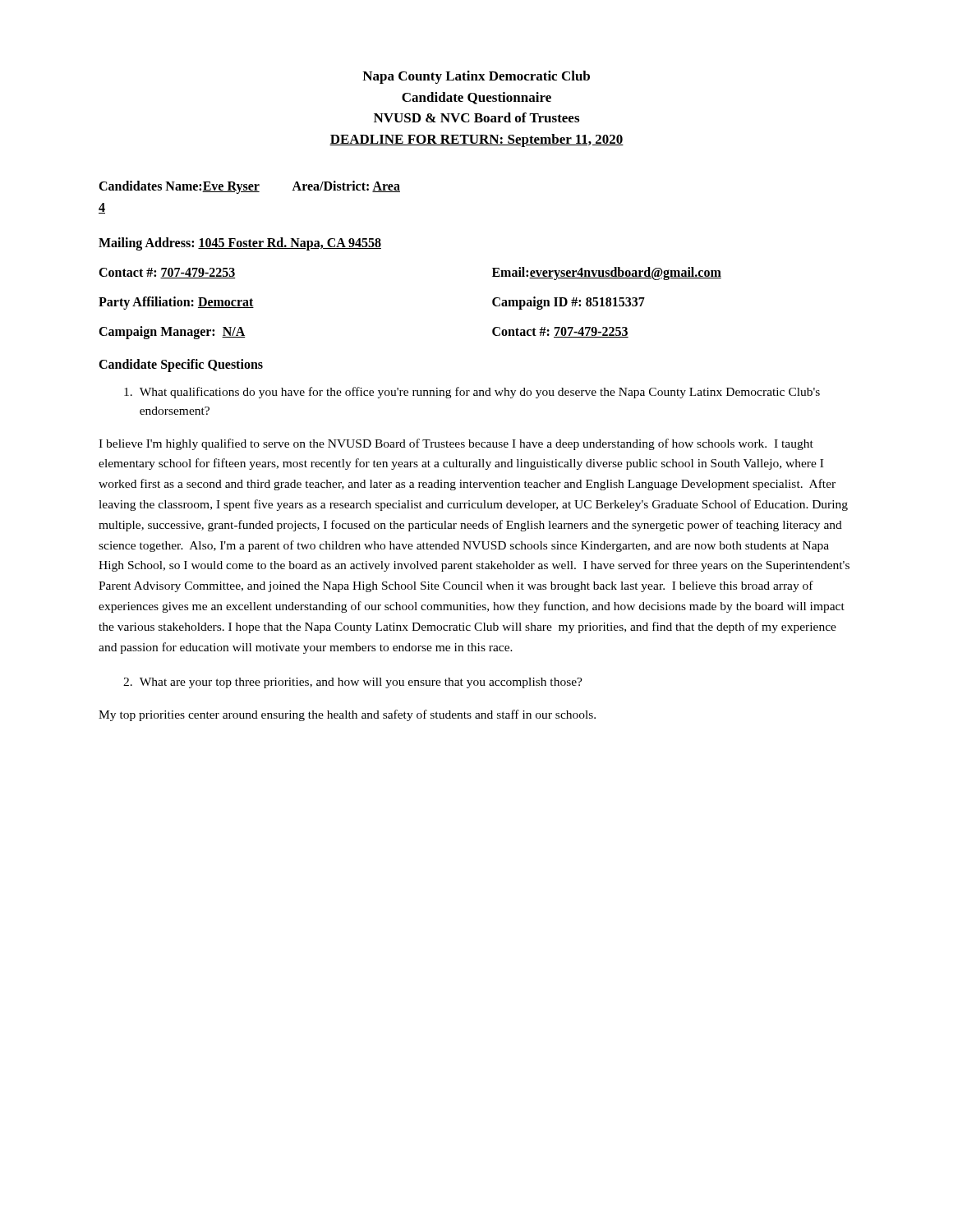Point to the element starting "2. What are your top"
Screen dimensions: 1232x953
click(353, 682)
